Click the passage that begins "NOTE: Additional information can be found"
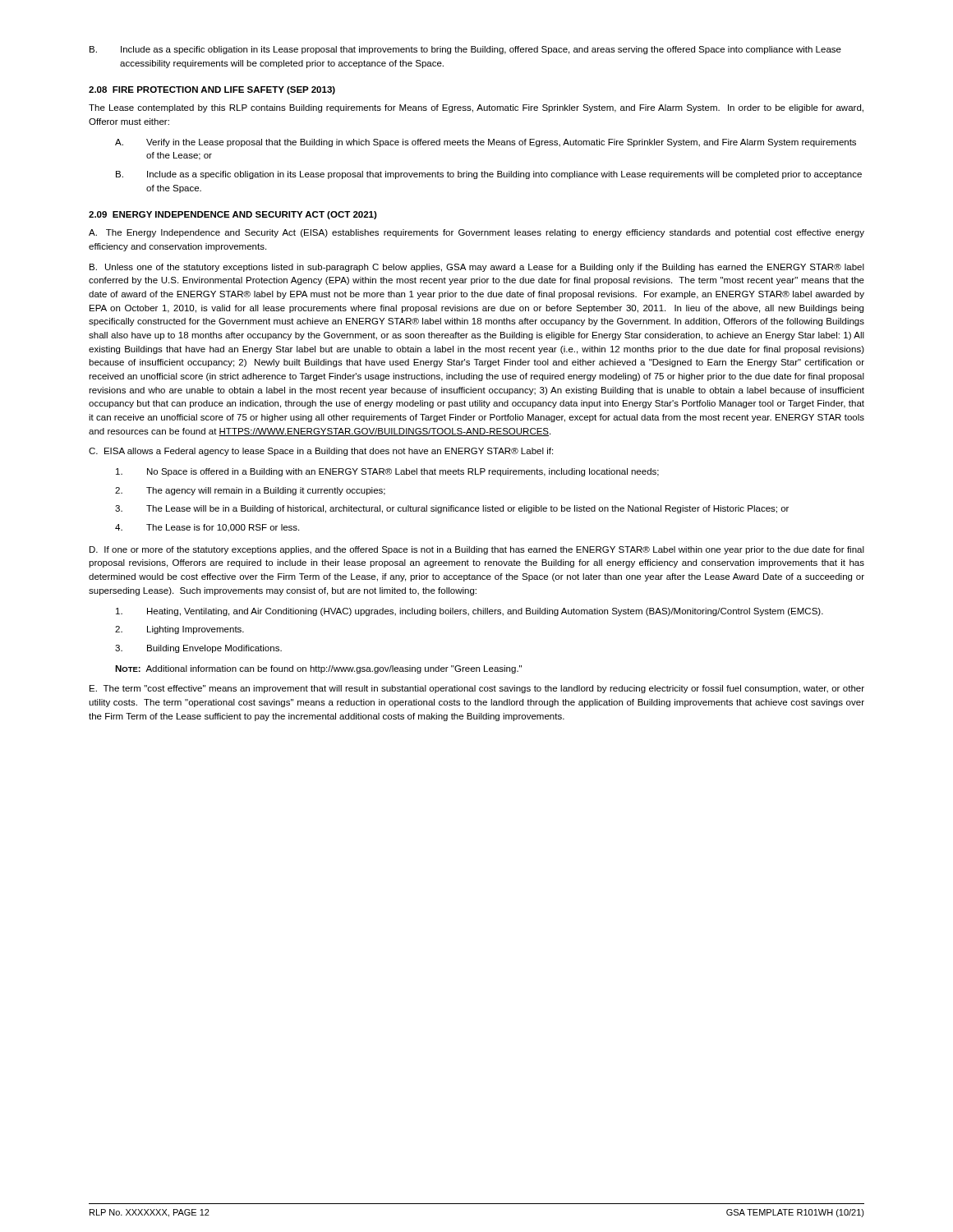 click(x=319, y=668)
